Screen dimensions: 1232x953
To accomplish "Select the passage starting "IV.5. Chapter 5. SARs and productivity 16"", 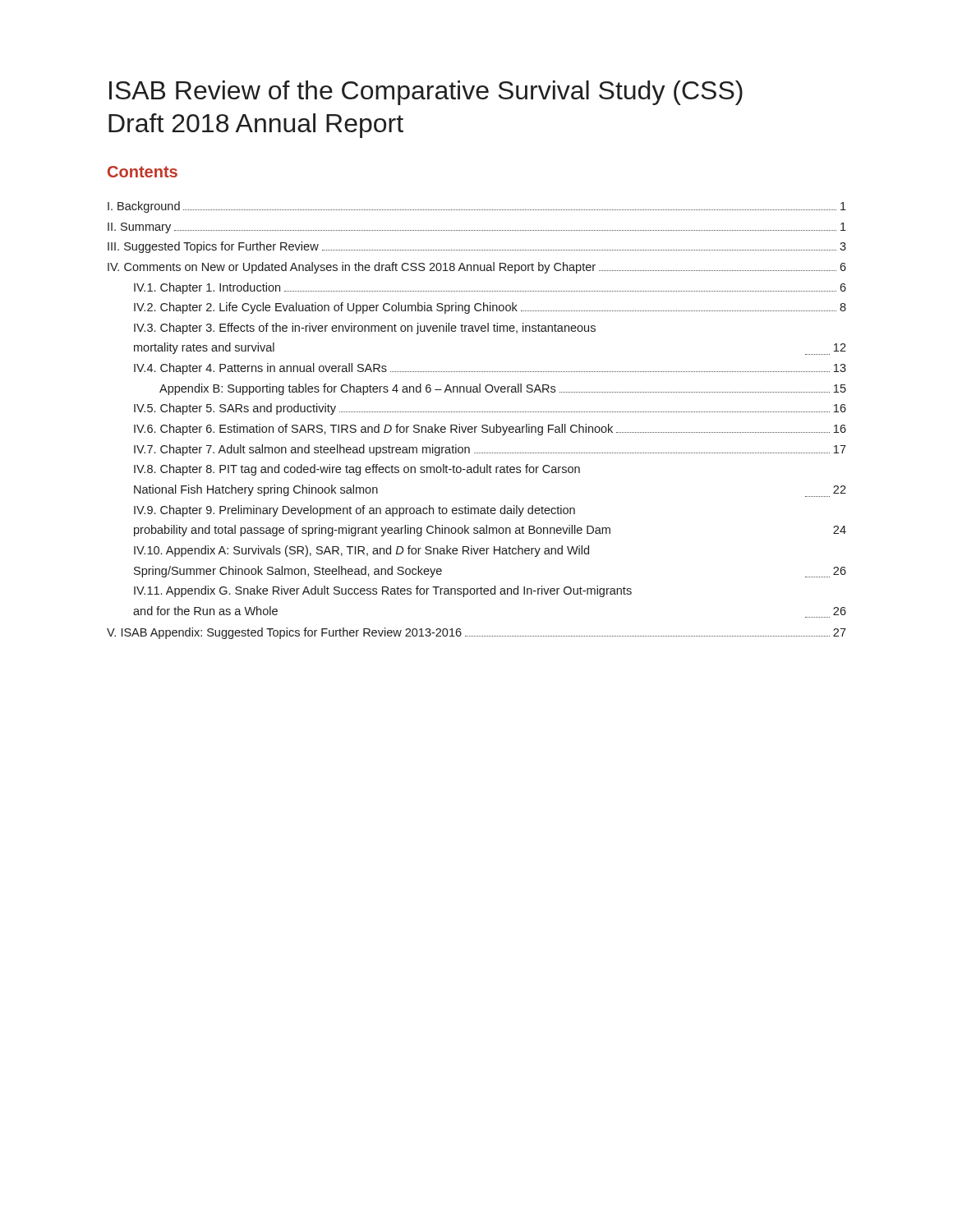I will click(x=490, y=409).
